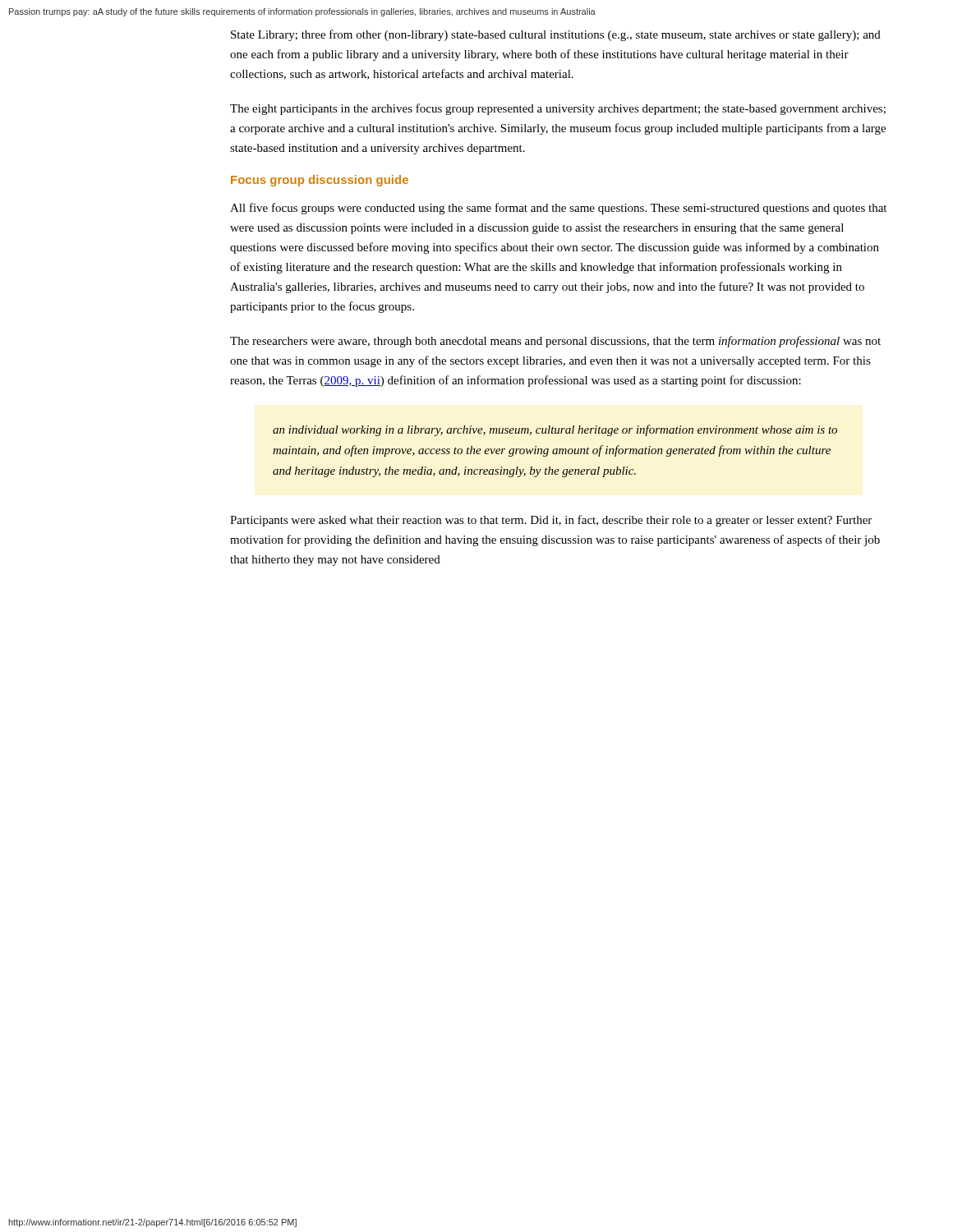Navigate to the text block starting "an individual working in"

(x=555, y=450)
